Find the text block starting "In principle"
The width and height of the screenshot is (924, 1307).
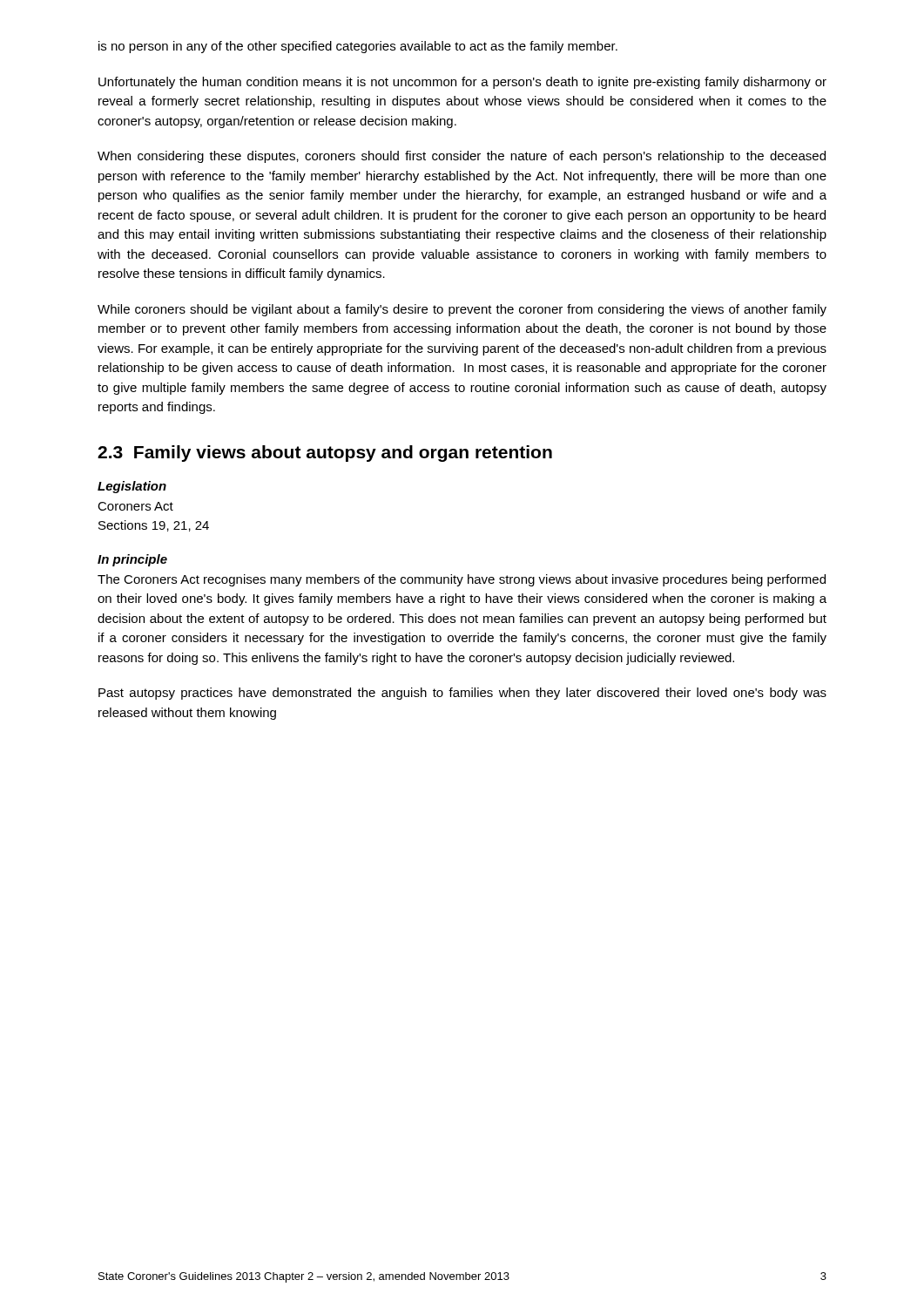(132, 559)
